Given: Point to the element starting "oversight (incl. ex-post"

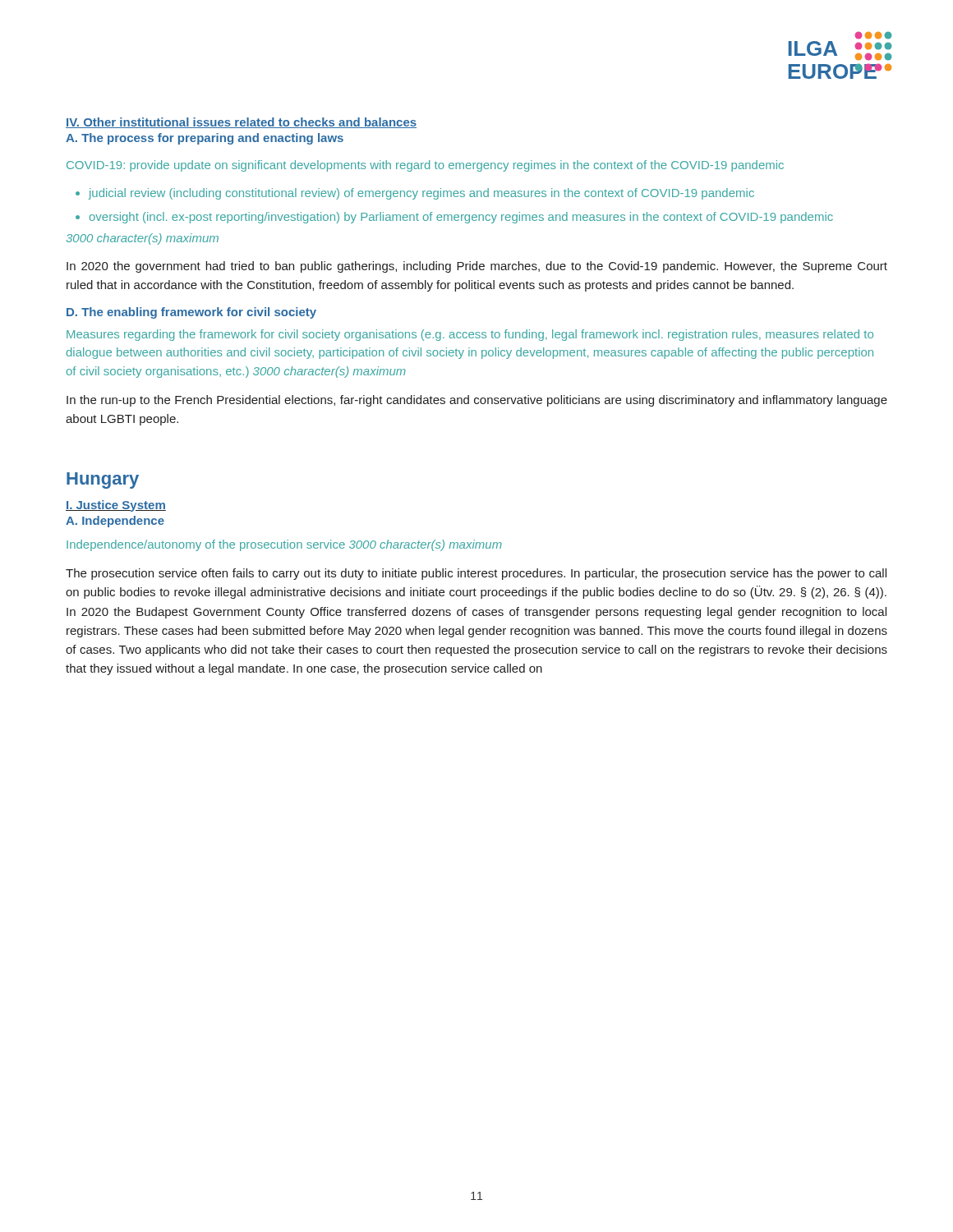Looking at the screenshot, I should [461, 216].
